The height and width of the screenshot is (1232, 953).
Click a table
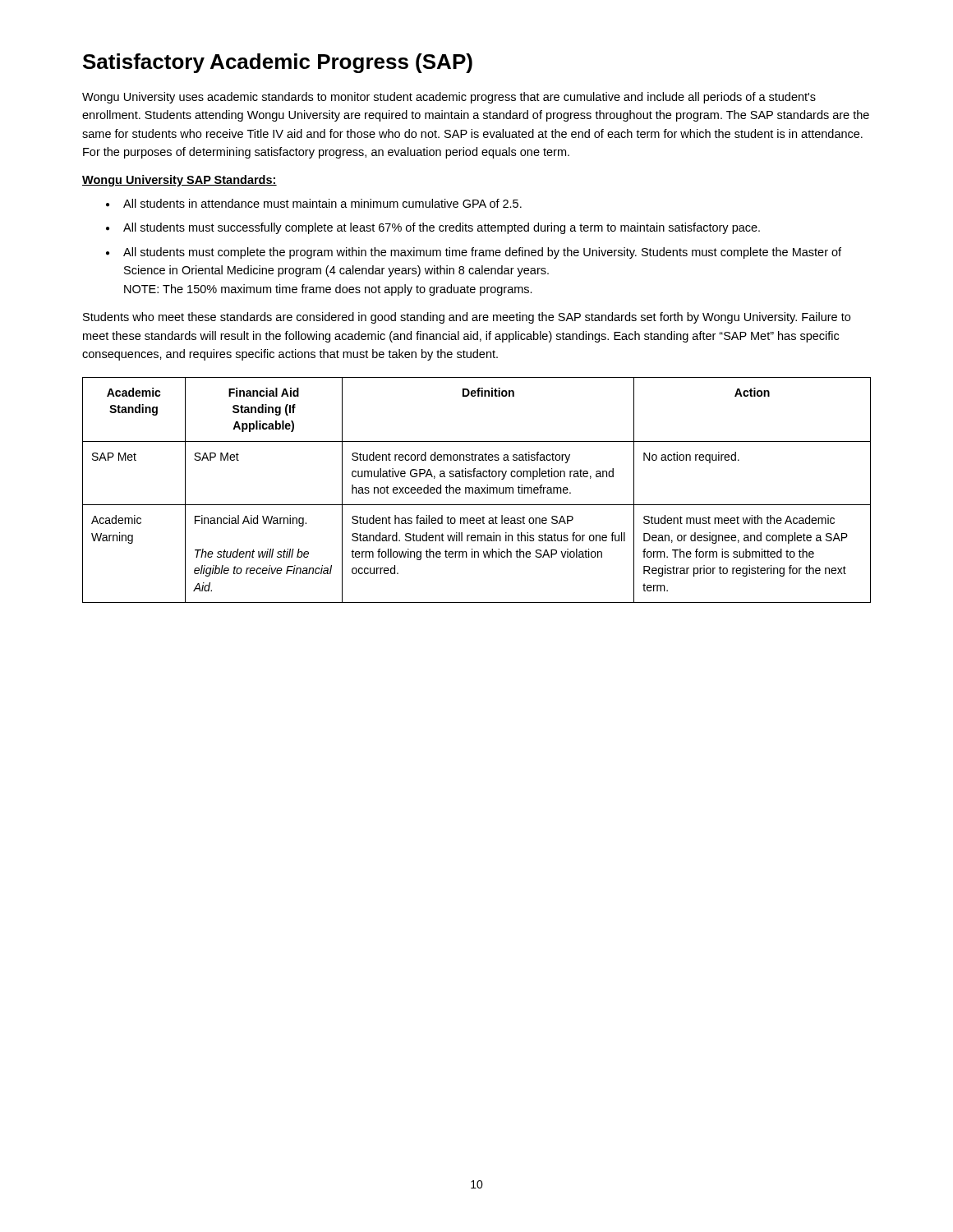coord(476,490)
